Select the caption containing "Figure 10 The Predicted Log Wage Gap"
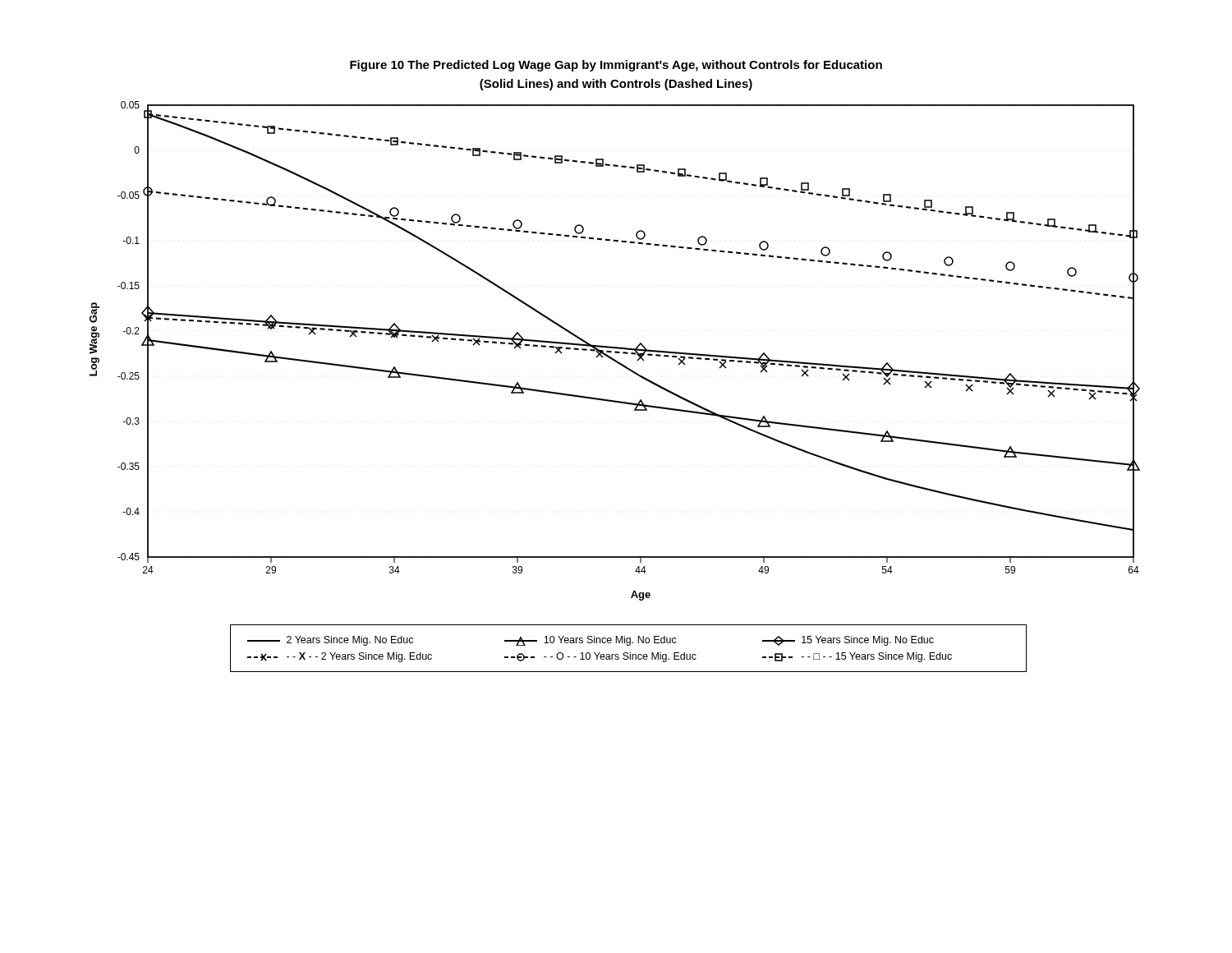Screen dimensions: 953x1232 [x=616, y=74]
